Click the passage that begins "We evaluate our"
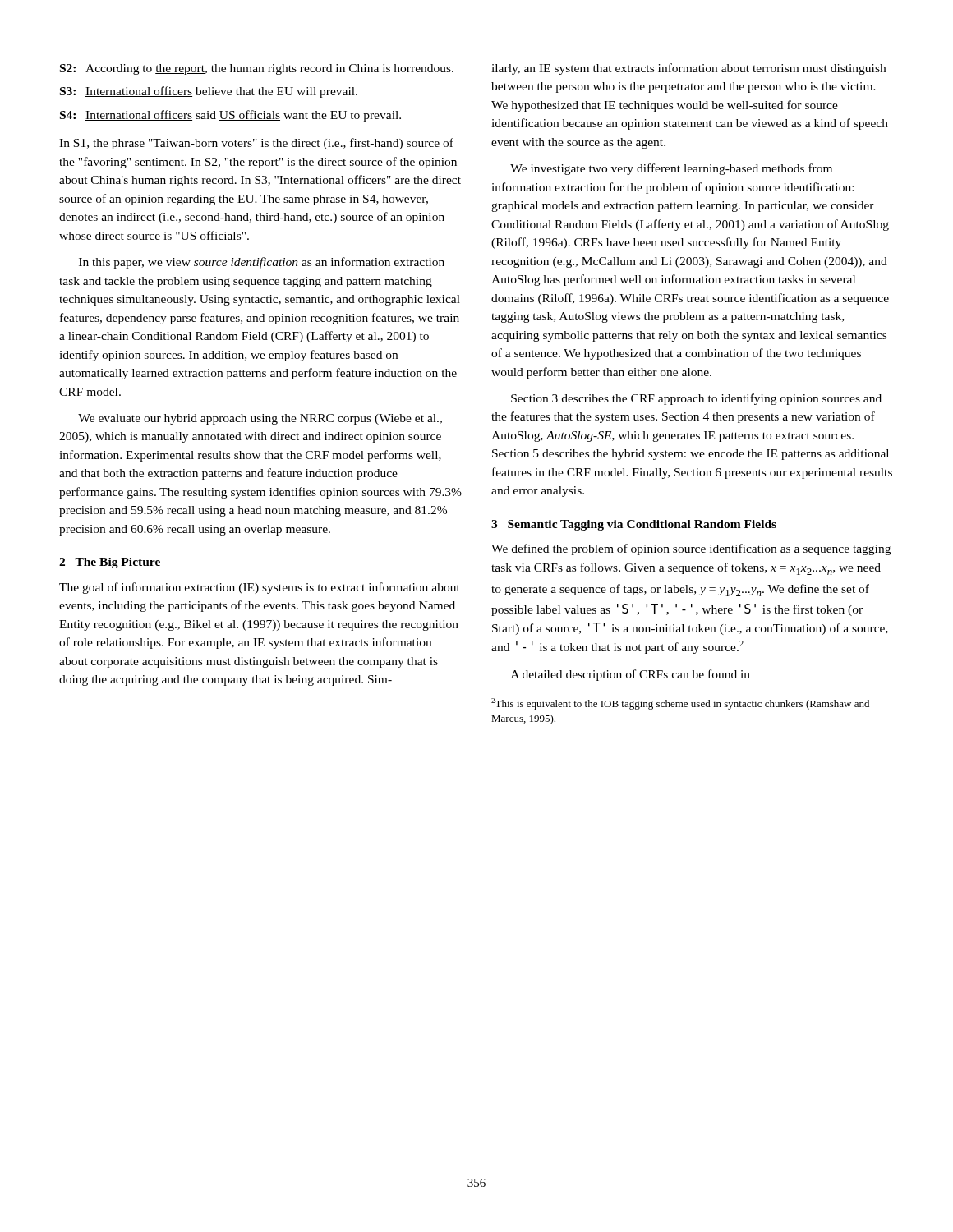Image resolution: width=953 pixels, height=1232 pixels. click(260, 474)
